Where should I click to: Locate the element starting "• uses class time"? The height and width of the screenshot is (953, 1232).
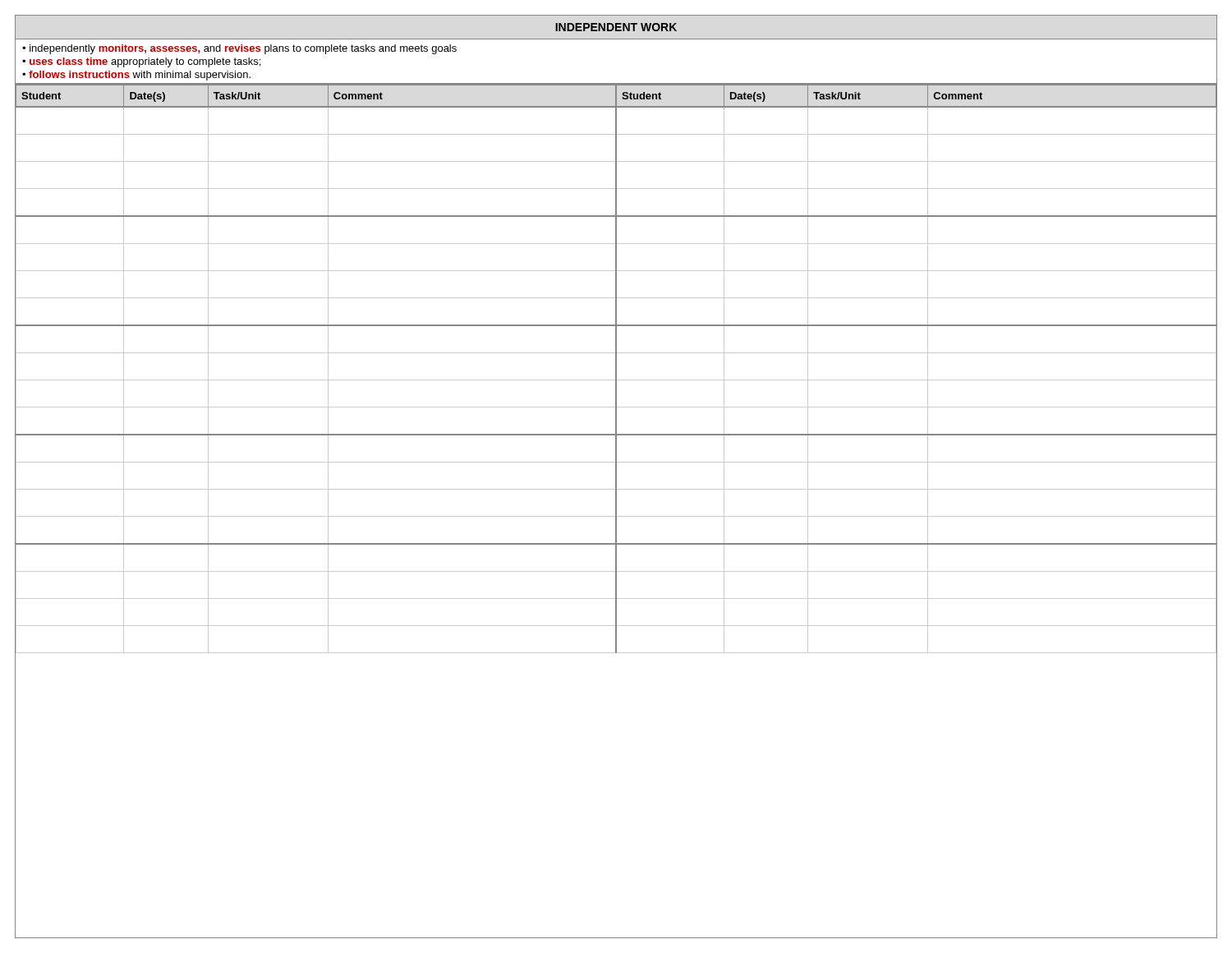click(142, 61)
